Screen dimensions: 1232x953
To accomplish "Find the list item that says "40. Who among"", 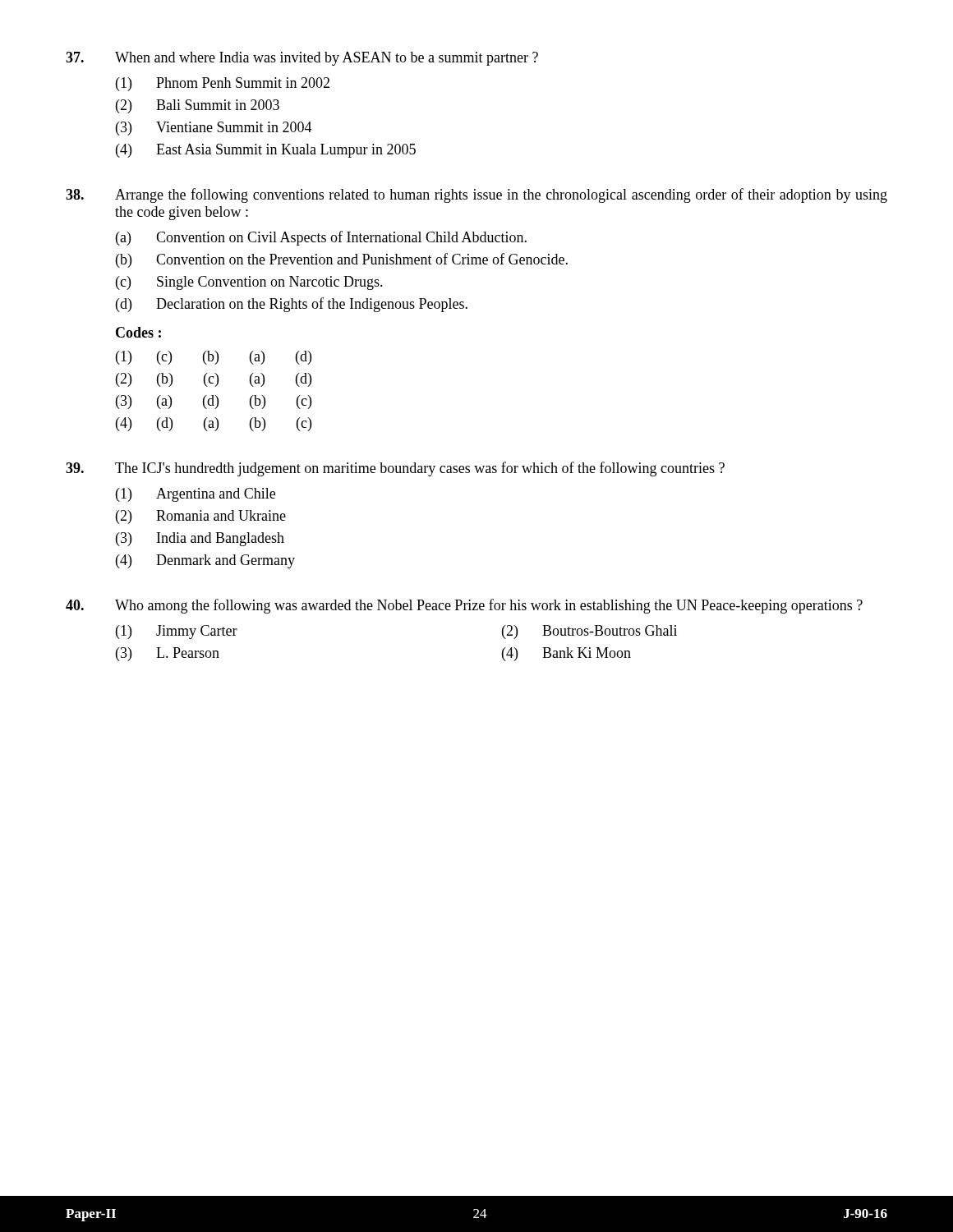I will [x=464, y=606].
